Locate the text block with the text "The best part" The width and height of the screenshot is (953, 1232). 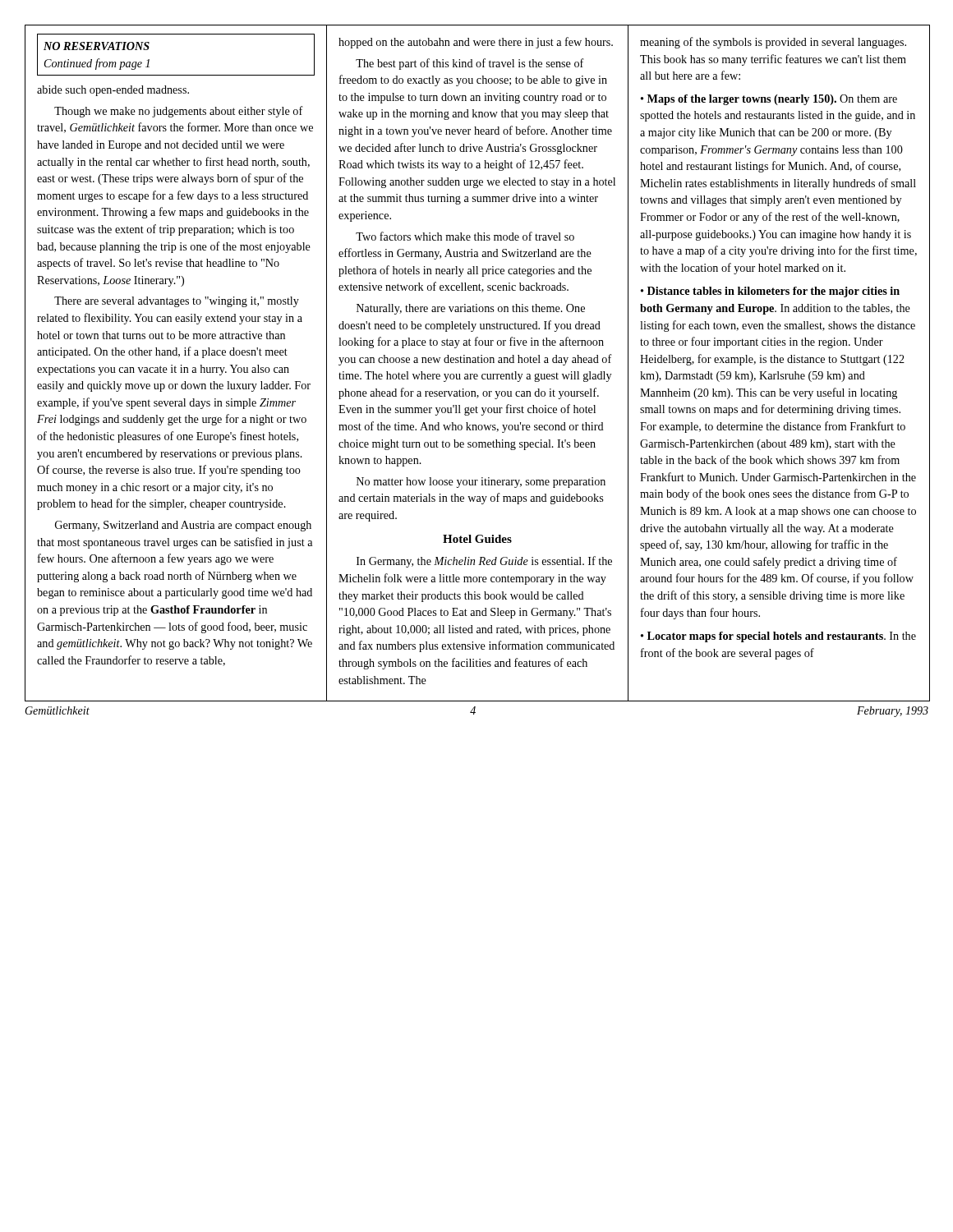(x=477, y=139)
